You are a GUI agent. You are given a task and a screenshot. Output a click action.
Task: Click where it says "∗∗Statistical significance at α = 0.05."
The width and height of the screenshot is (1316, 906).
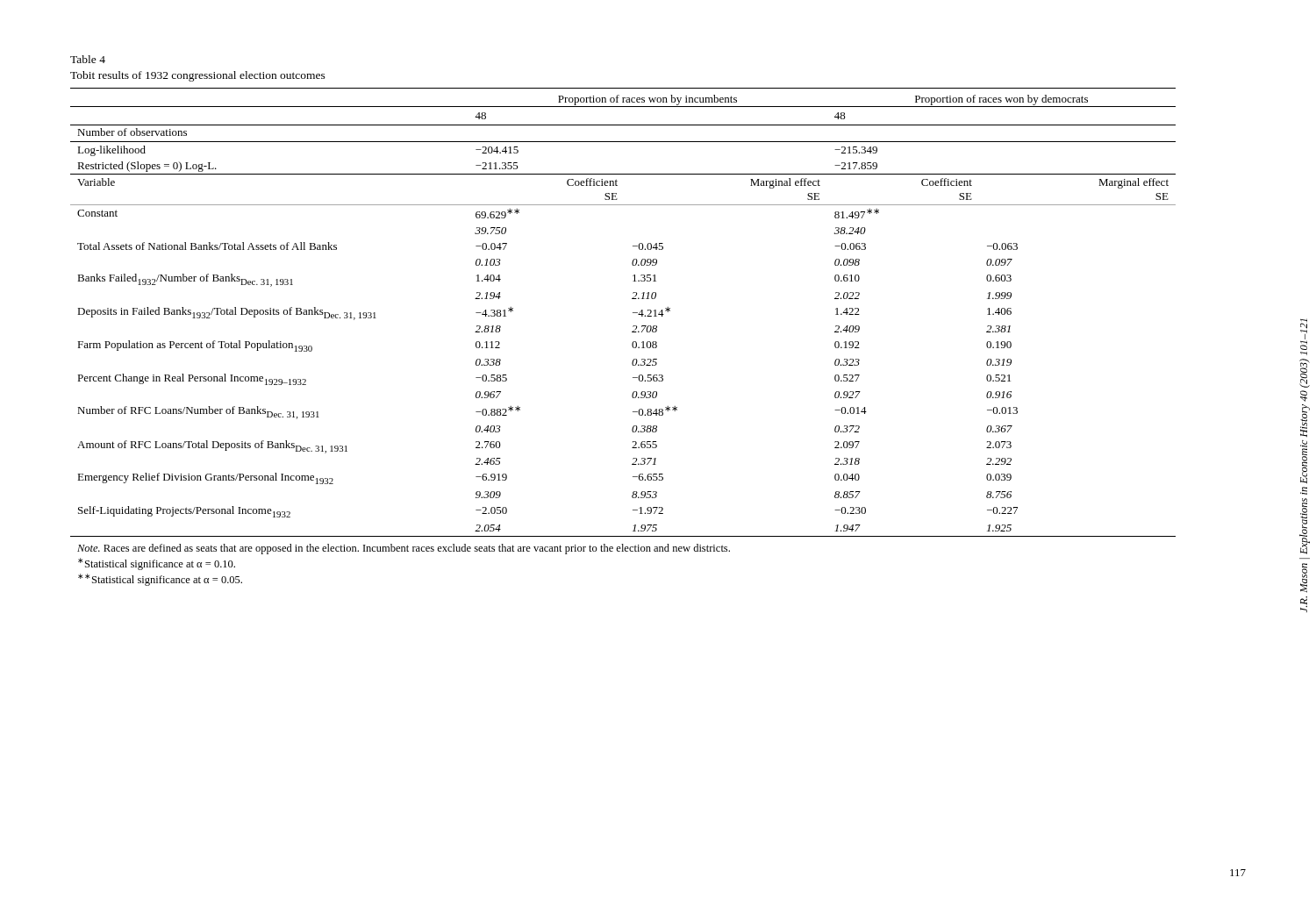(160, 580)
